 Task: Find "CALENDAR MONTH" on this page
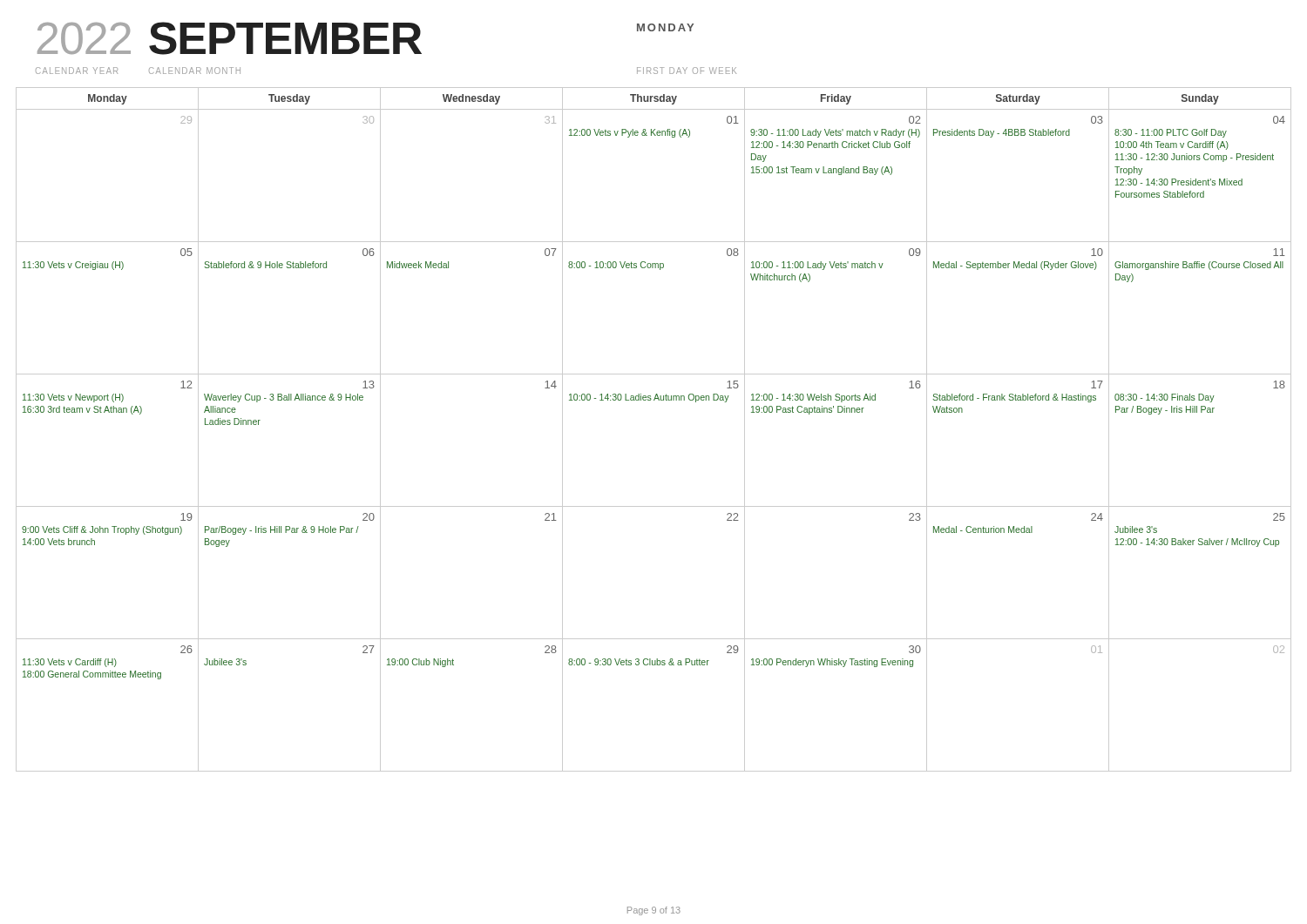[x=195, y=71]
